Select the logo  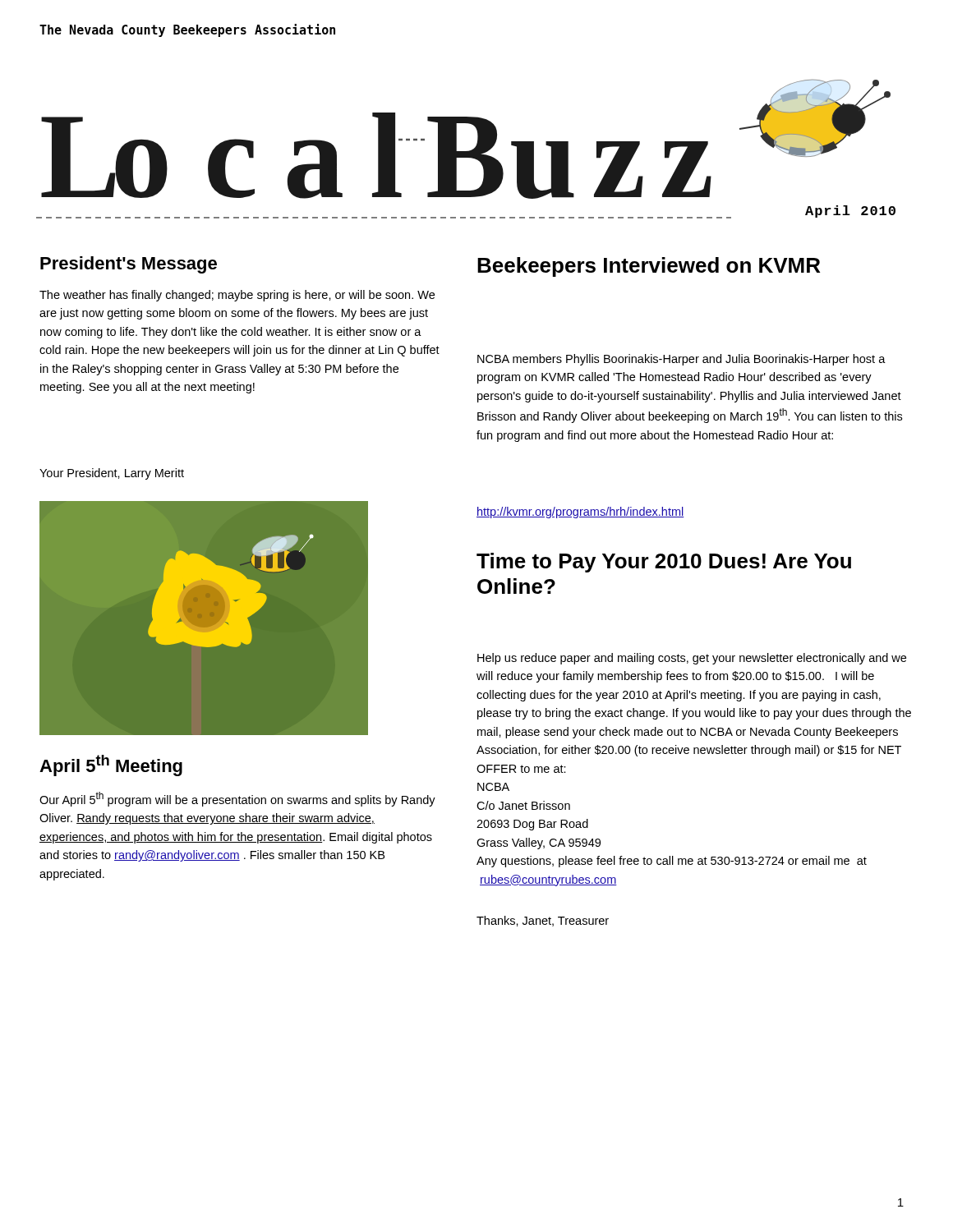pyautogui.click(x=476, y=142)
